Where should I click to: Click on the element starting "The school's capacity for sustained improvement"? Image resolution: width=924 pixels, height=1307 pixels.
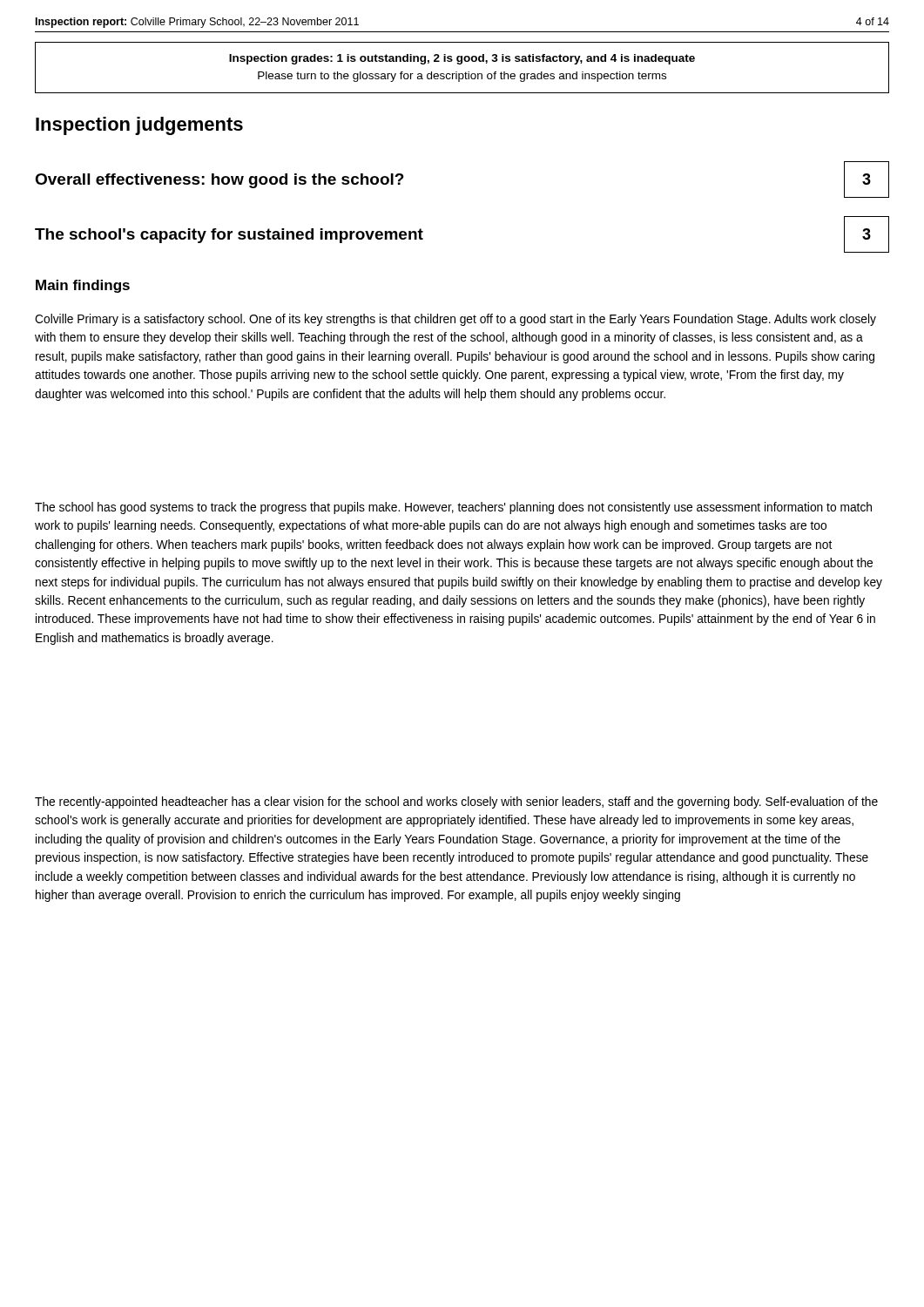coord(199,234)
